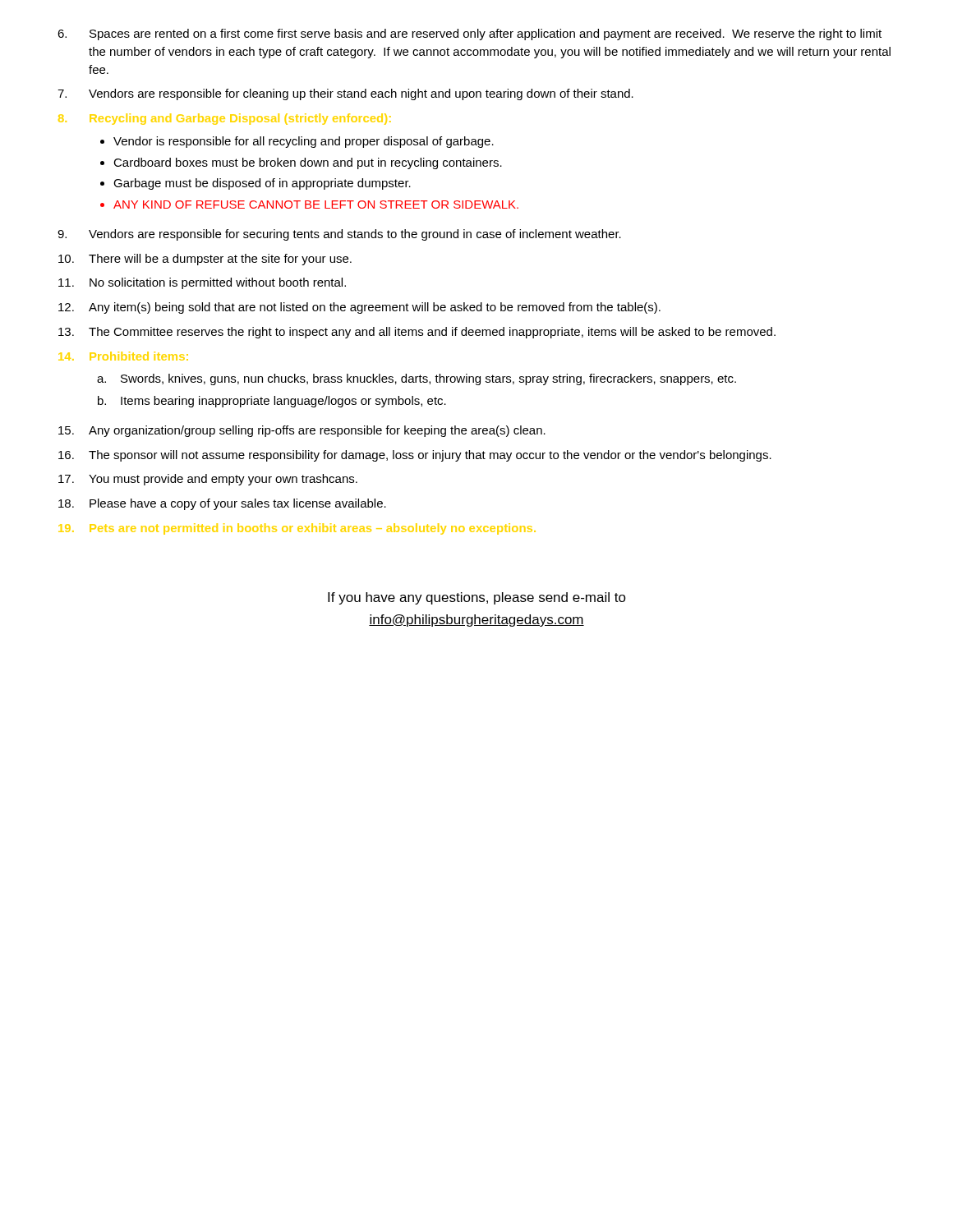
Task: Click the passage that begins "6. Spaces are rented on a"
Action: pyautogui.click(x=476, y=51)
